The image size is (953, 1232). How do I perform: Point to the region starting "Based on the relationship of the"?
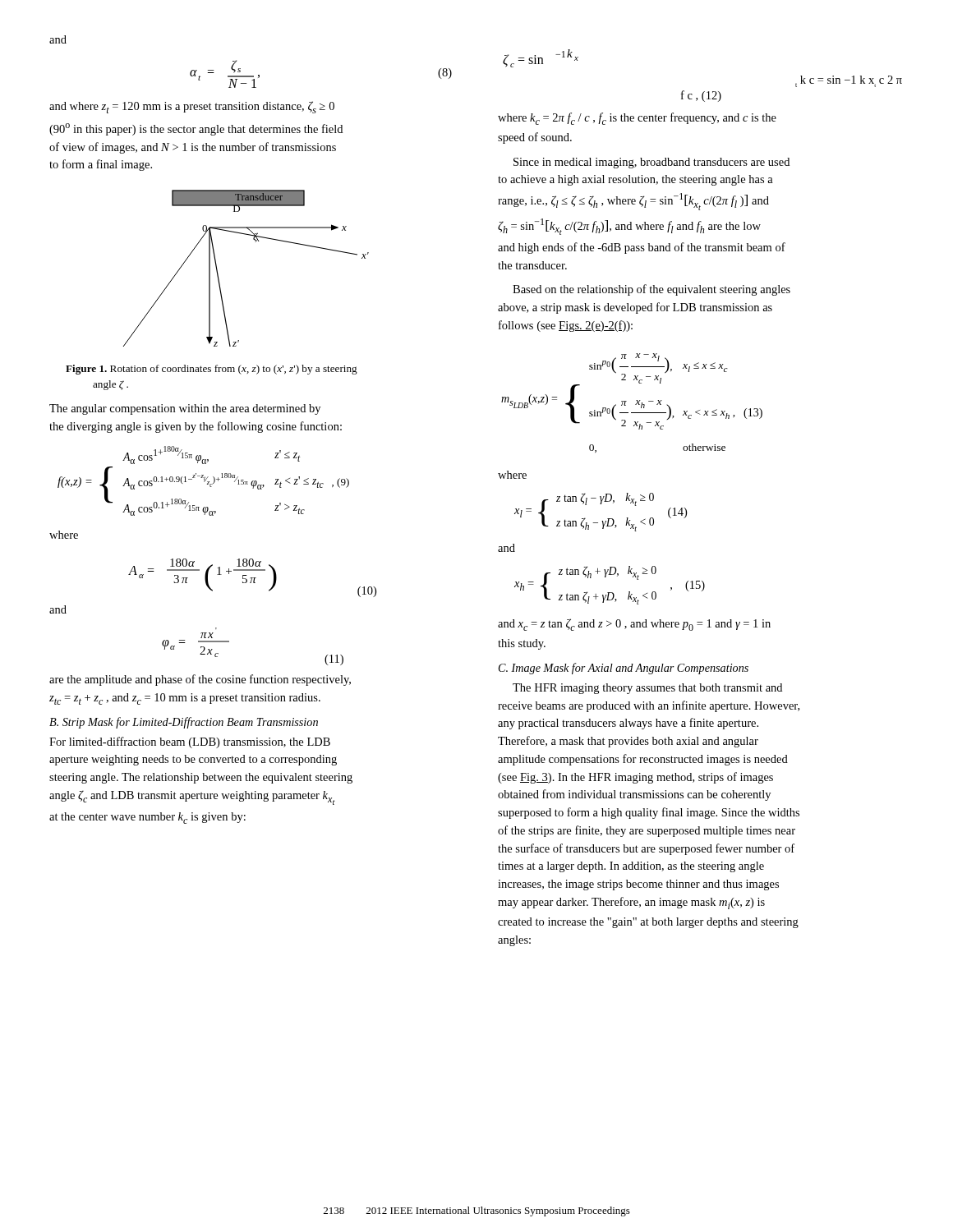644,307
